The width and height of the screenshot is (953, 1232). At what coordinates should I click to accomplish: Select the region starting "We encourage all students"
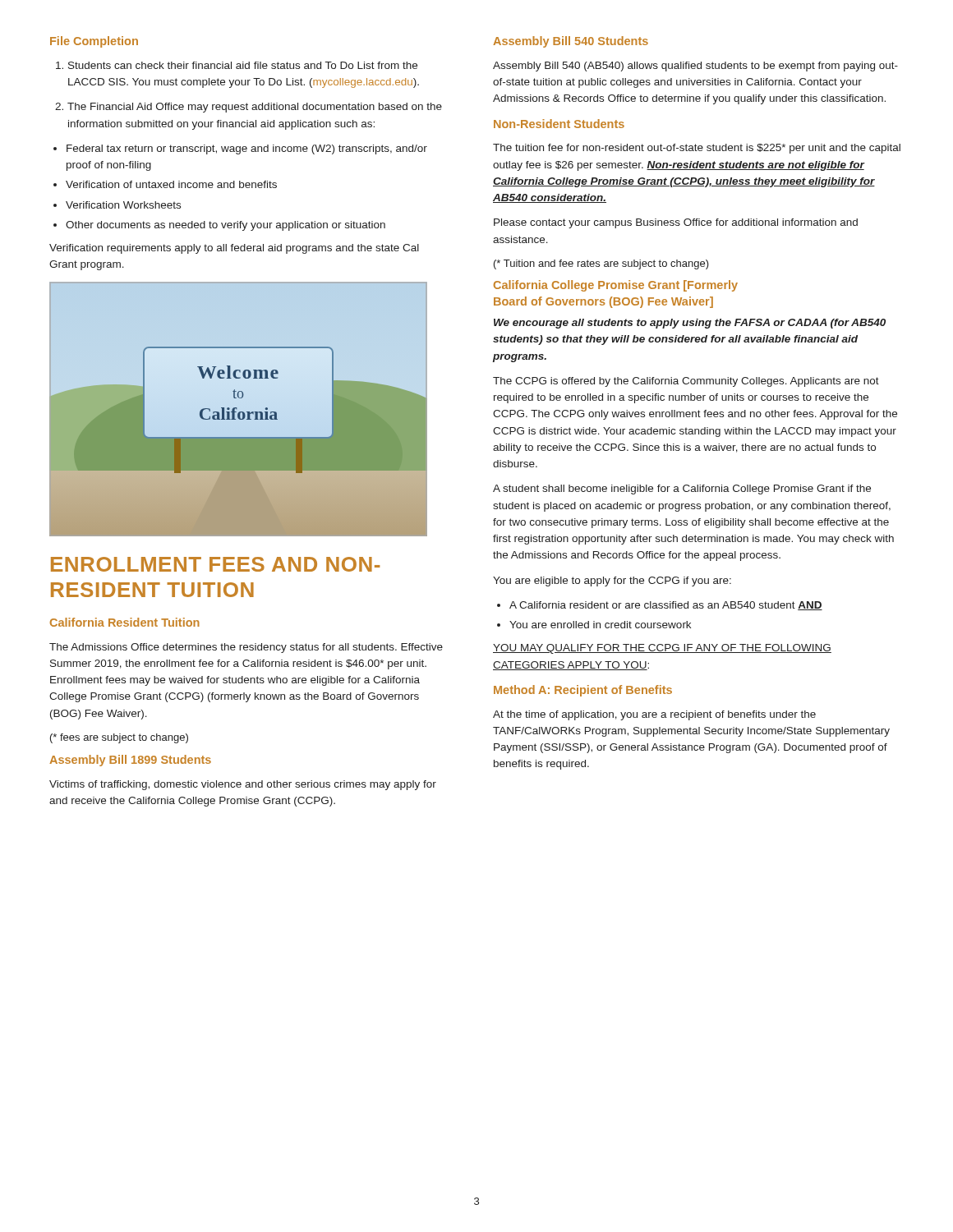698,452
